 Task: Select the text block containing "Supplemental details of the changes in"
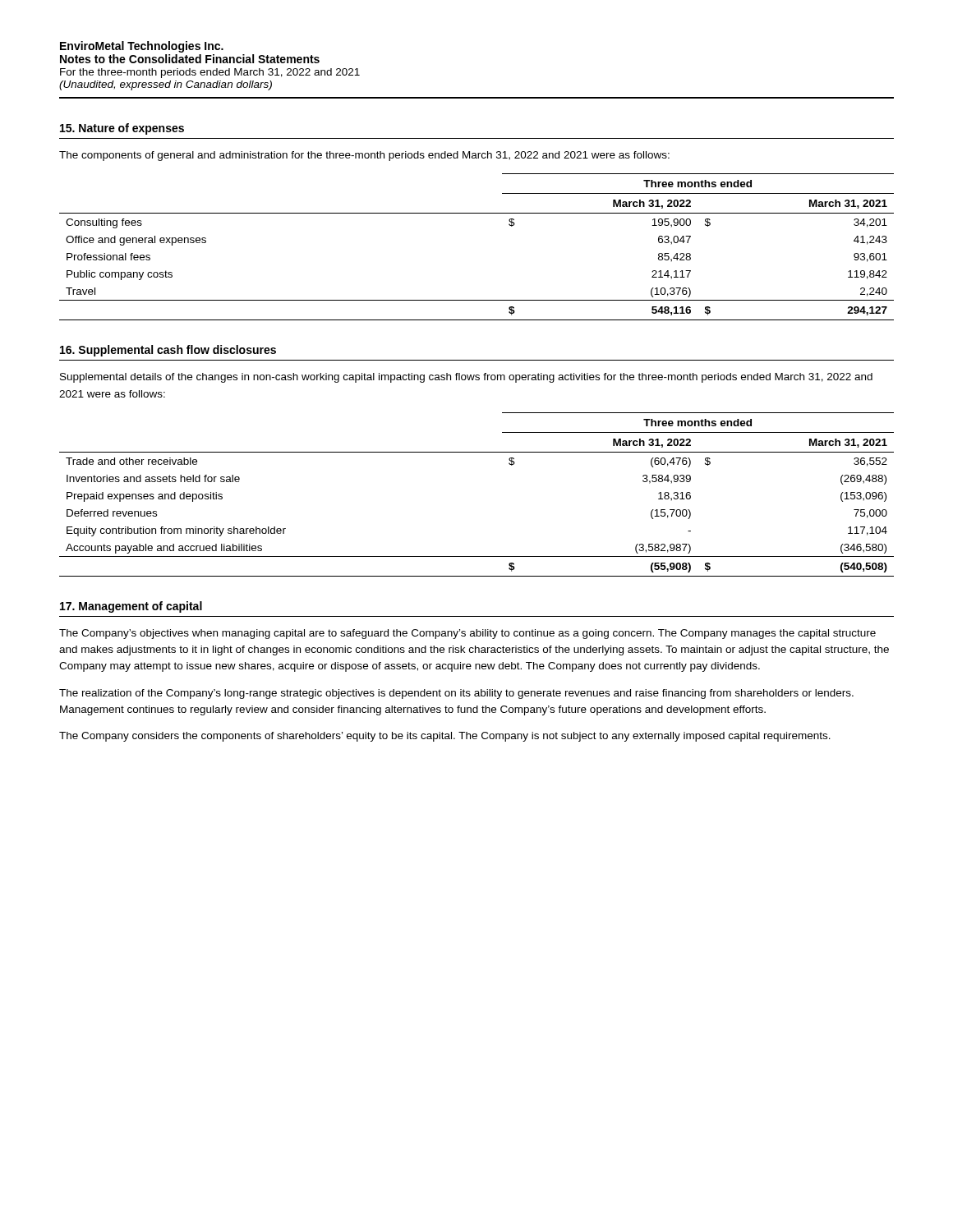(466, 385)
